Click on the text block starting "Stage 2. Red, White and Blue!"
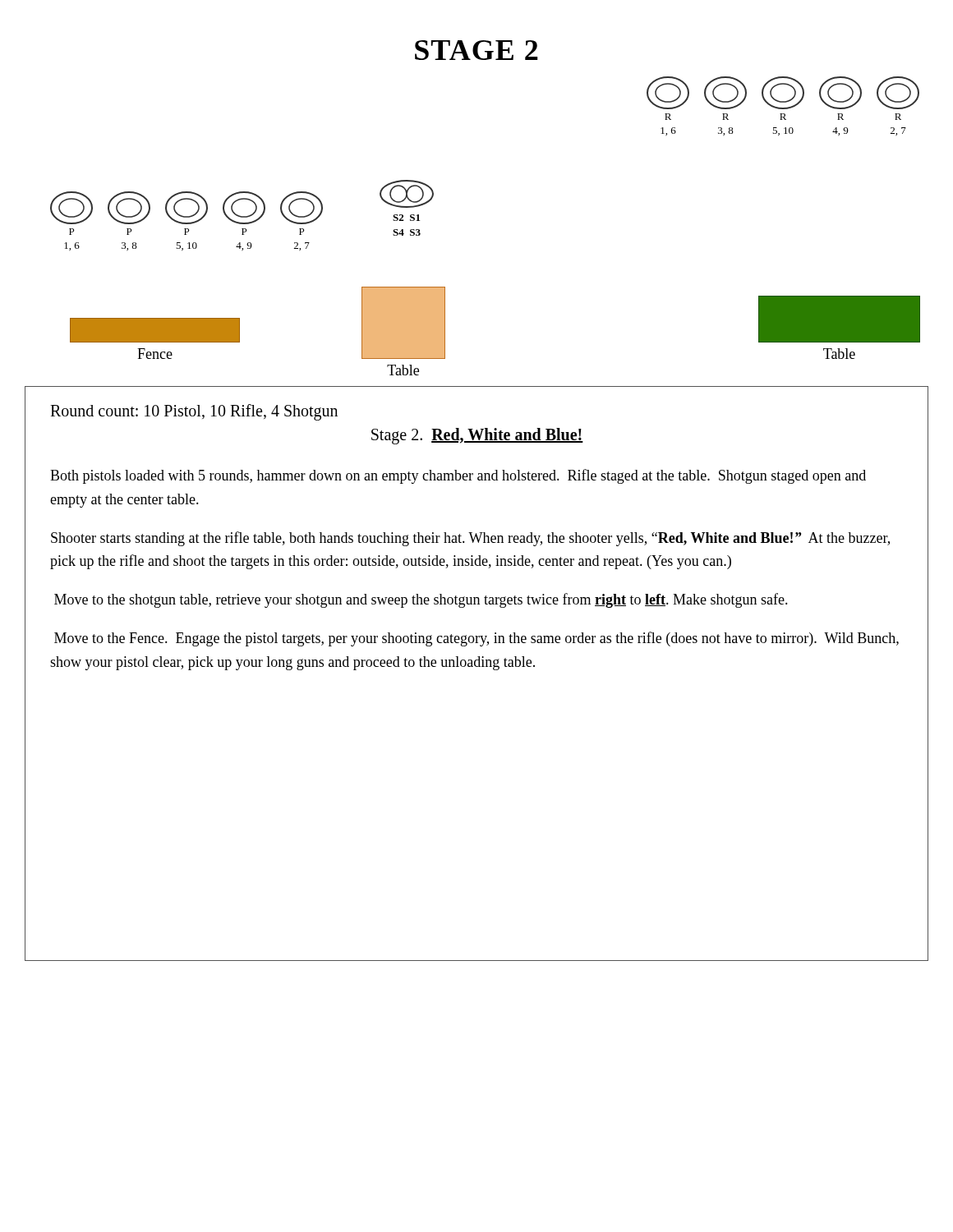The width and height of the screenshot is (953, 1232). tap(476, 434)
